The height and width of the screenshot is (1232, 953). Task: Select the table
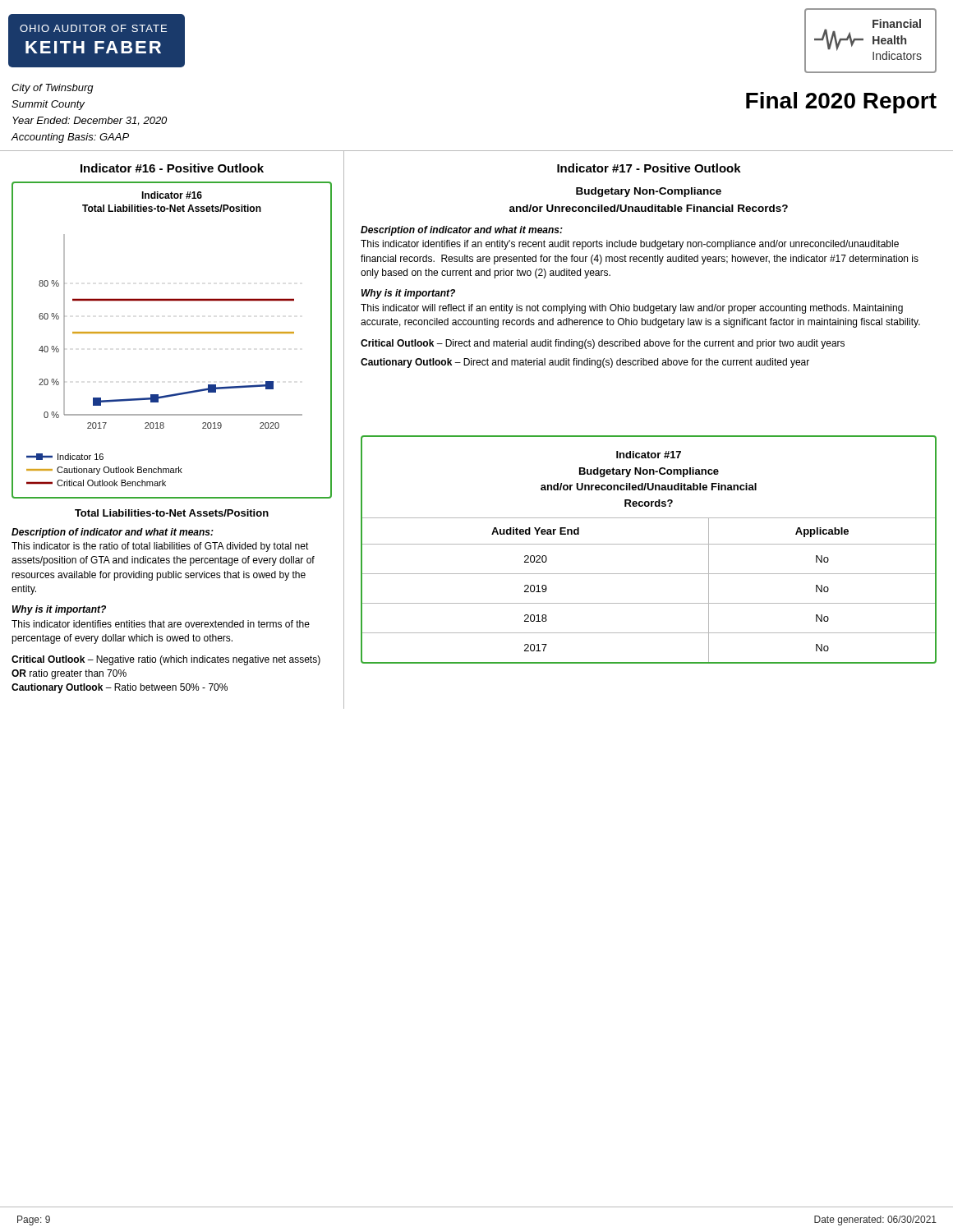click(649, 550)
